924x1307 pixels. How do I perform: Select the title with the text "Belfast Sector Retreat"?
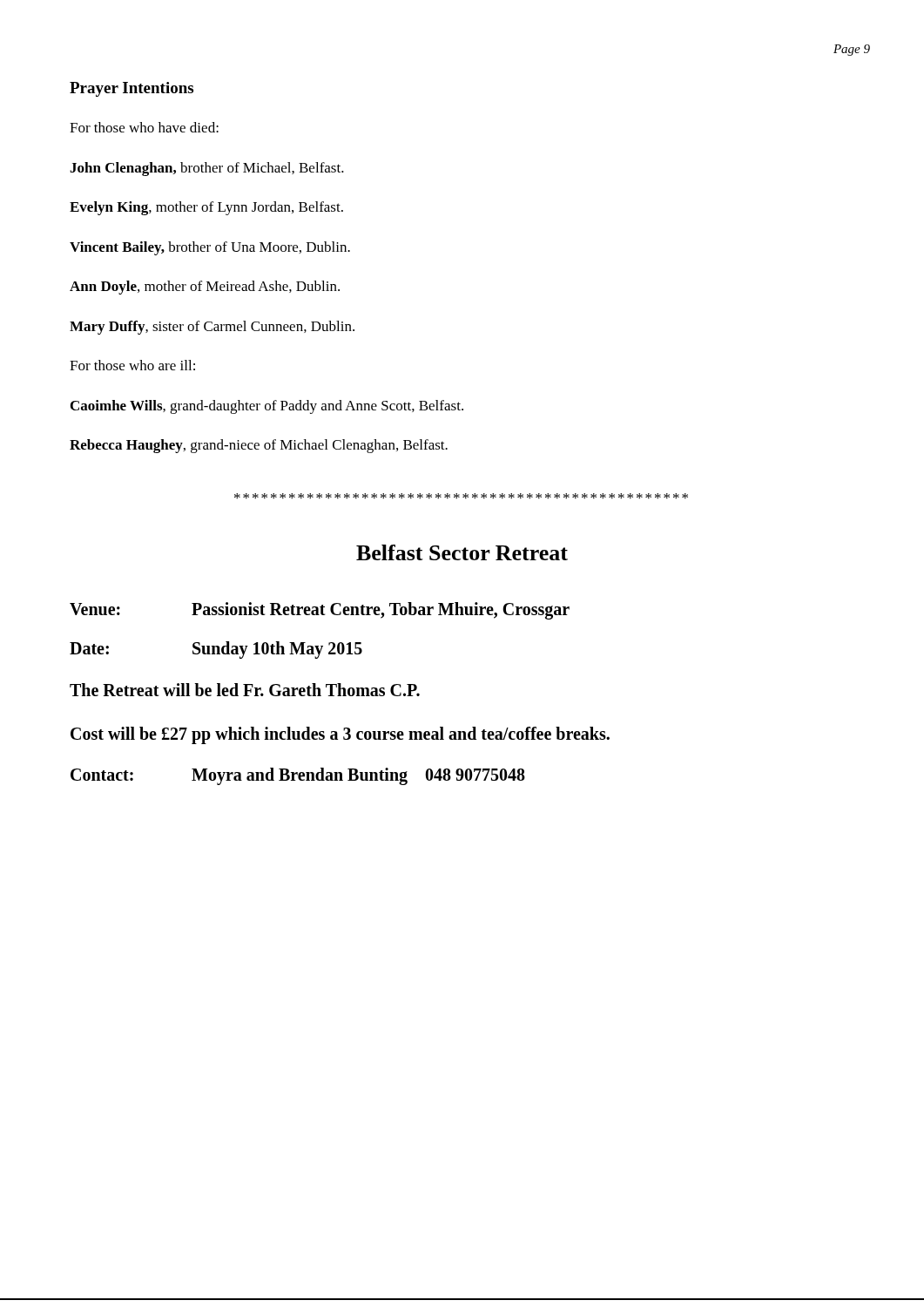tap(462, 552)
